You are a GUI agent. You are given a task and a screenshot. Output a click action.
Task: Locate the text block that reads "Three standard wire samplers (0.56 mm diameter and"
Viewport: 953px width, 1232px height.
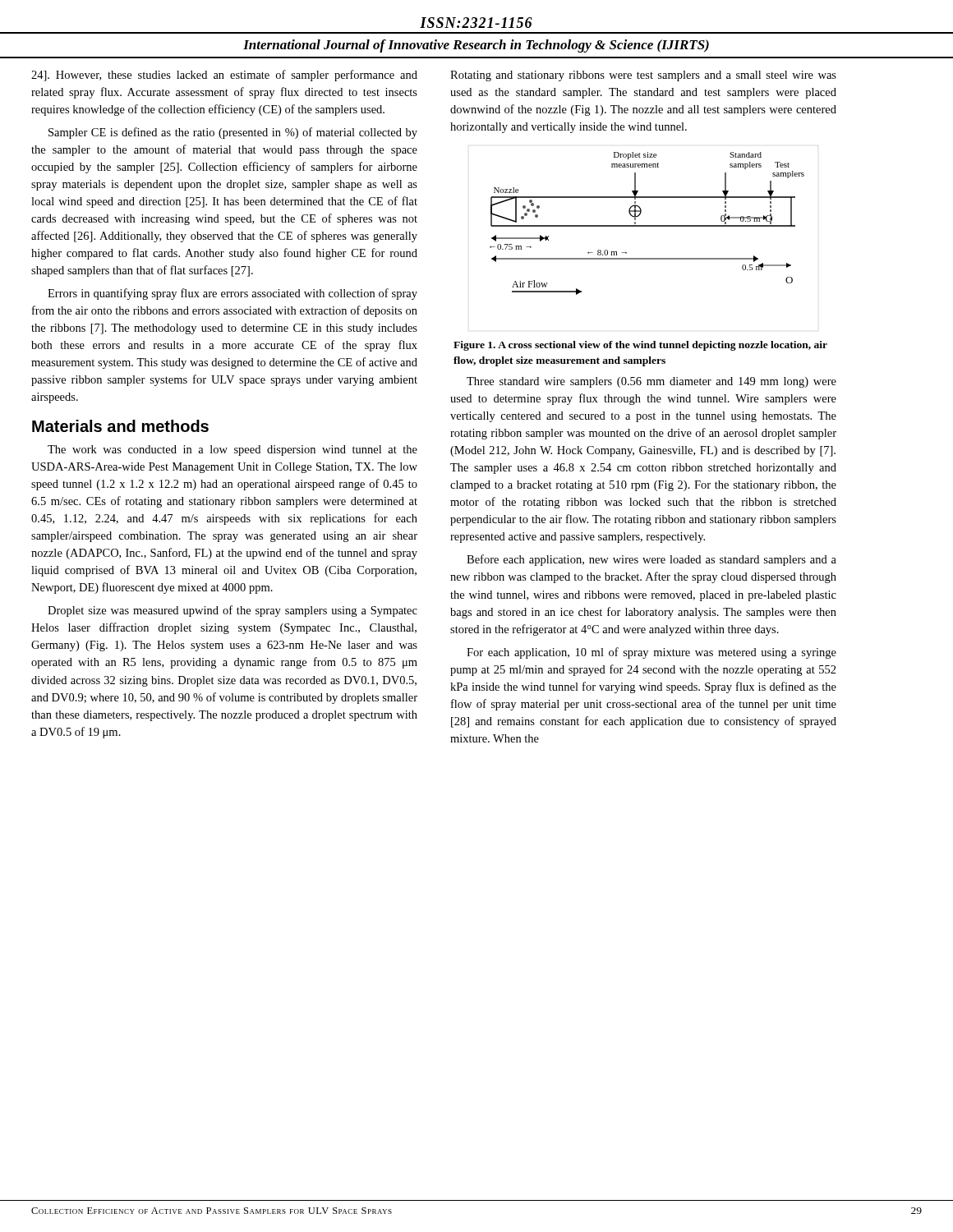643,459
